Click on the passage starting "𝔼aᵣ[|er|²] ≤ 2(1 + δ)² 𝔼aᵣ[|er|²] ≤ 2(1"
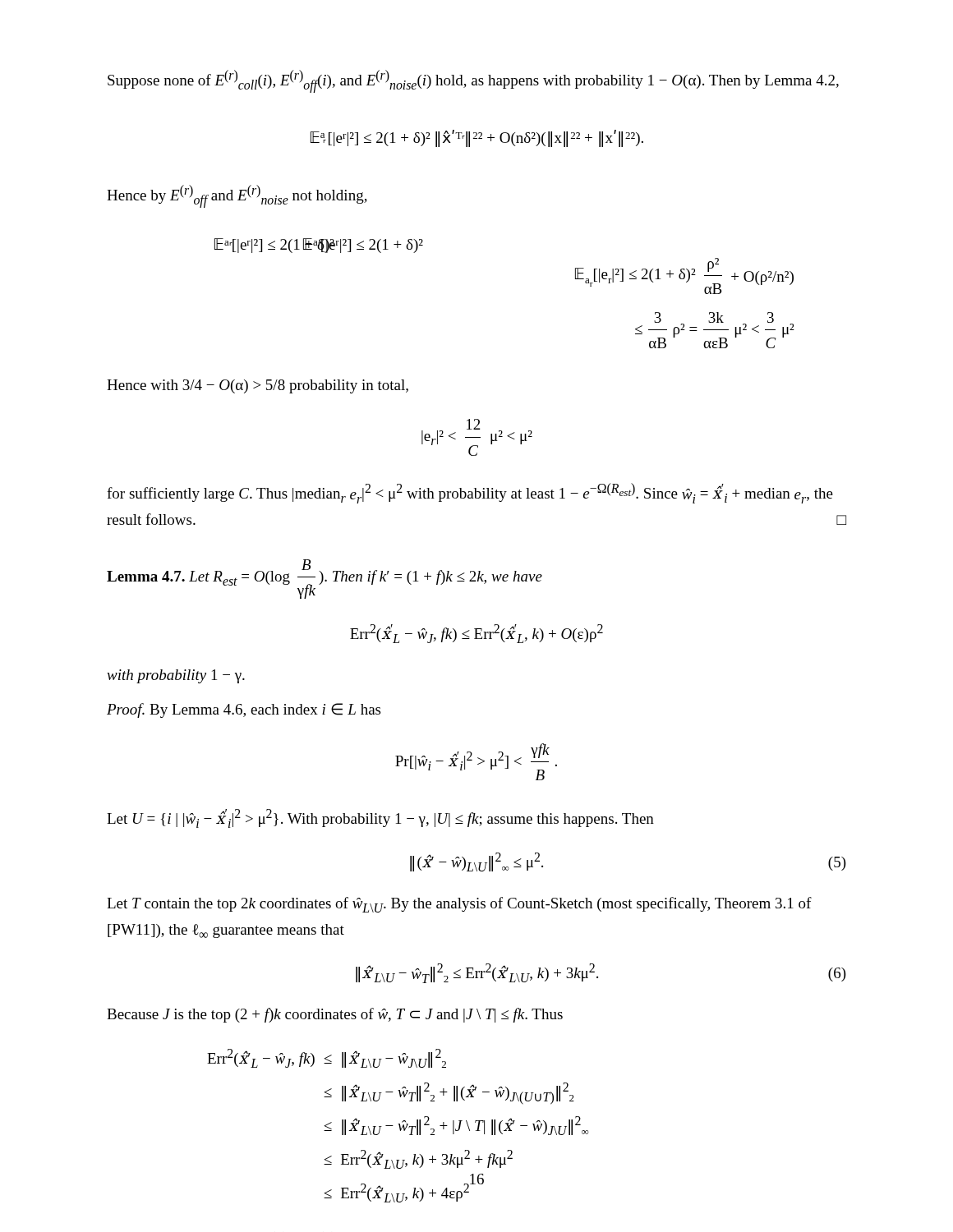This screenshot has height=1232, width=953. [x=319, y=246]
